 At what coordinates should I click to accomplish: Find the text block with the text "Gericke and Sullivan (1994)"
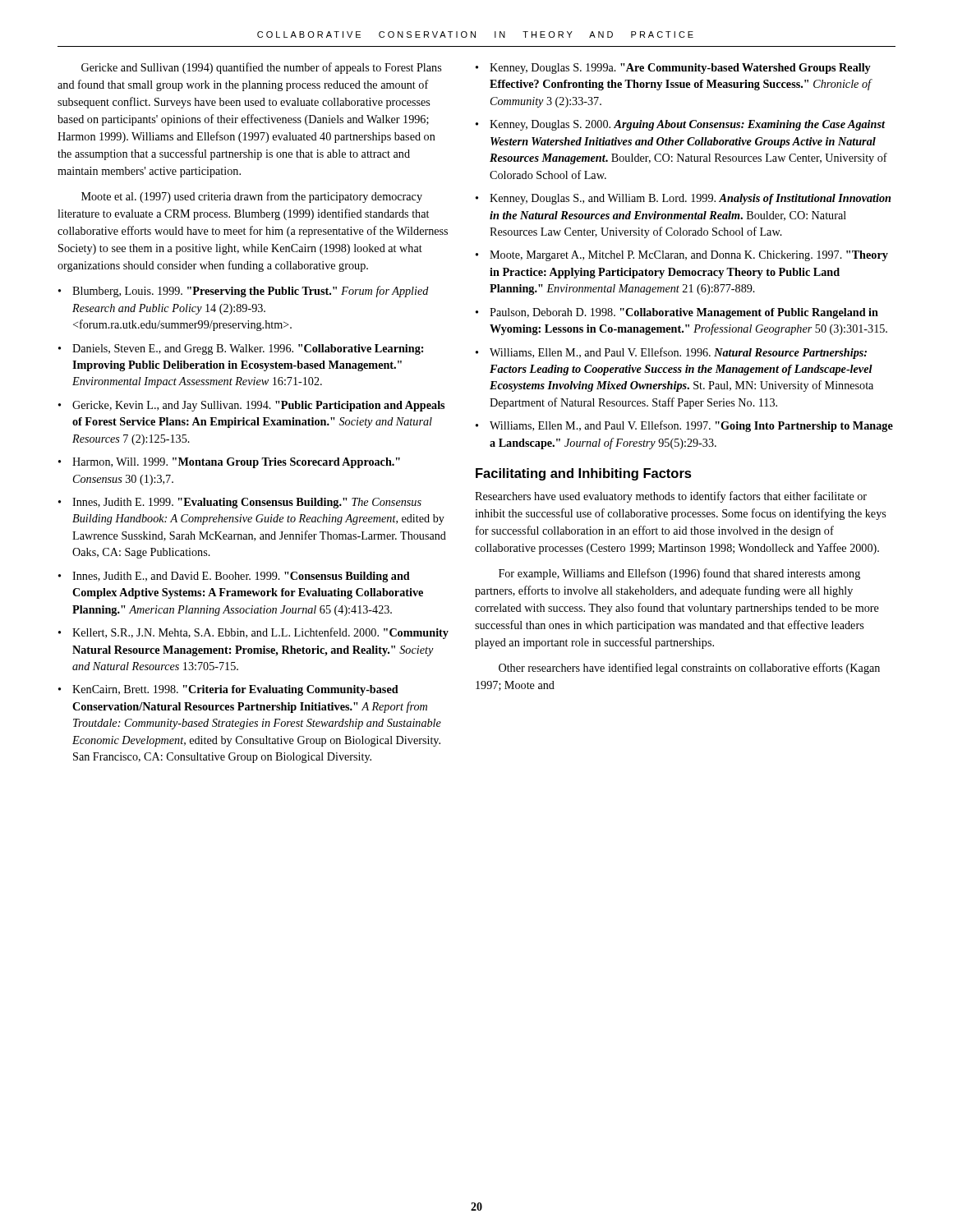point(250,119)
